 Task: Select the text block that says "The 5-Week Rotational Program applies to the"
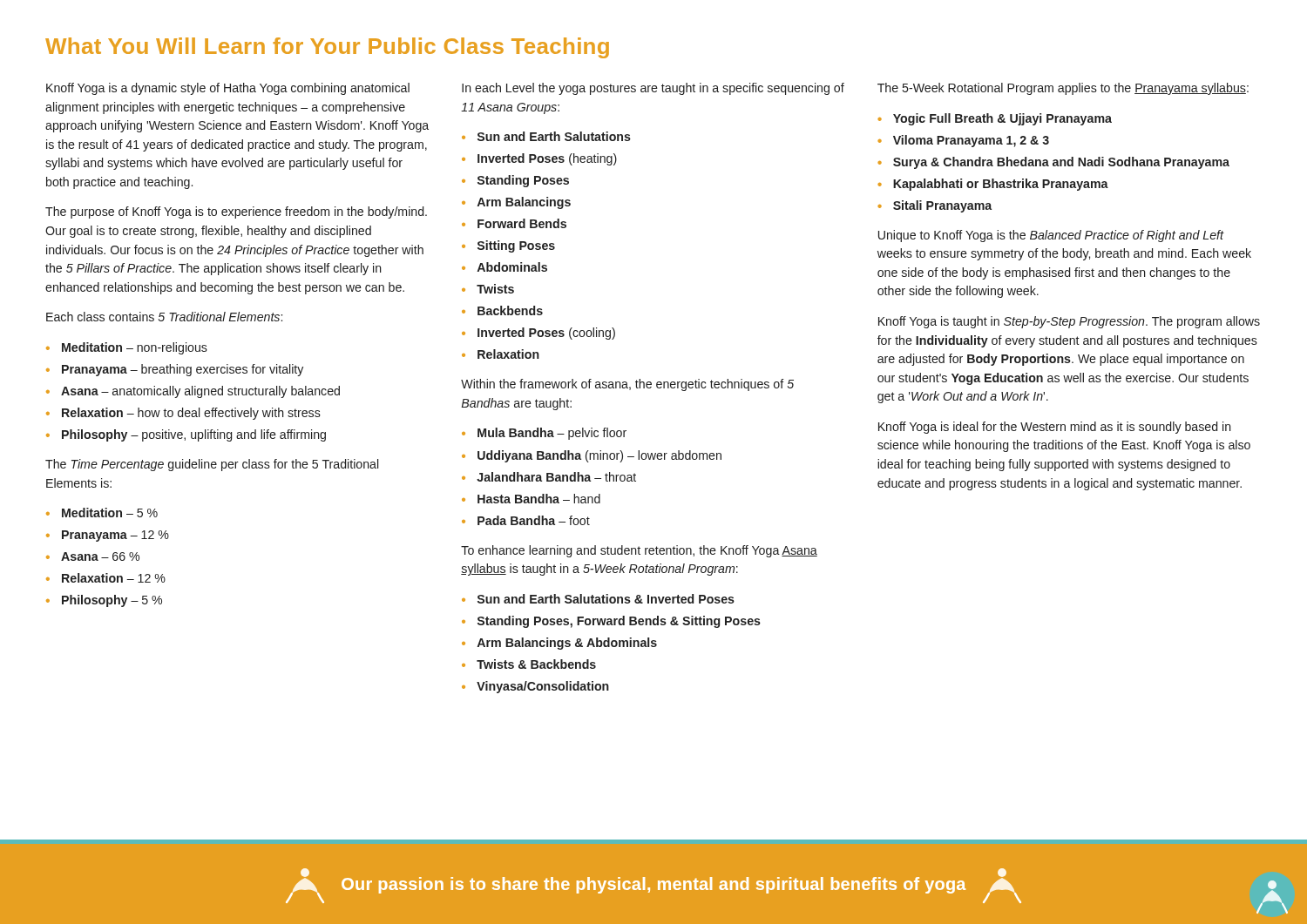1069,89
